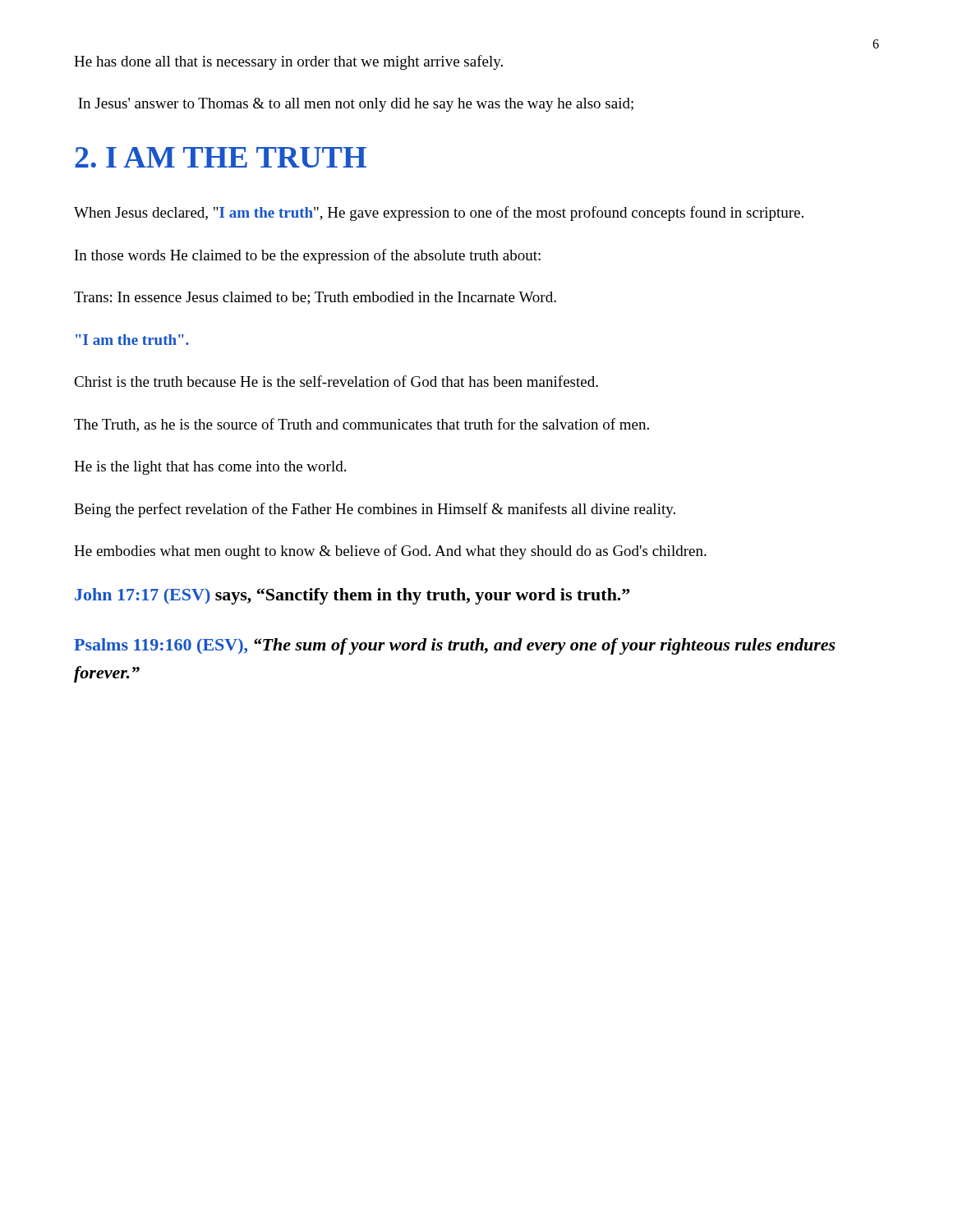
Task: Locate the text block that says "He has done all that is necessary in"
Action: (x=289, y=61)
